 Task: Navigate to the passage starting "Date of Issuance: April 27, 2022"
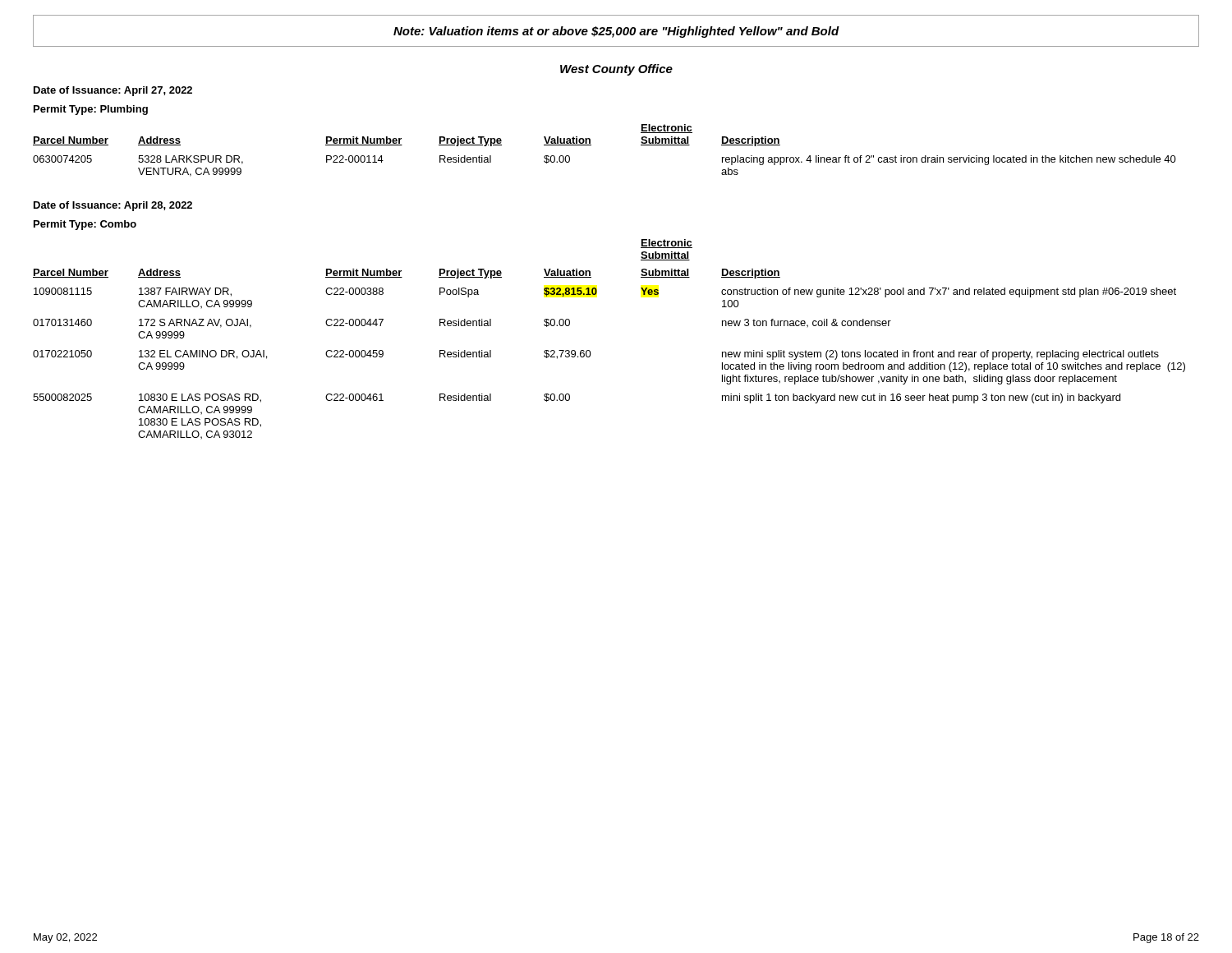(113, 90)
